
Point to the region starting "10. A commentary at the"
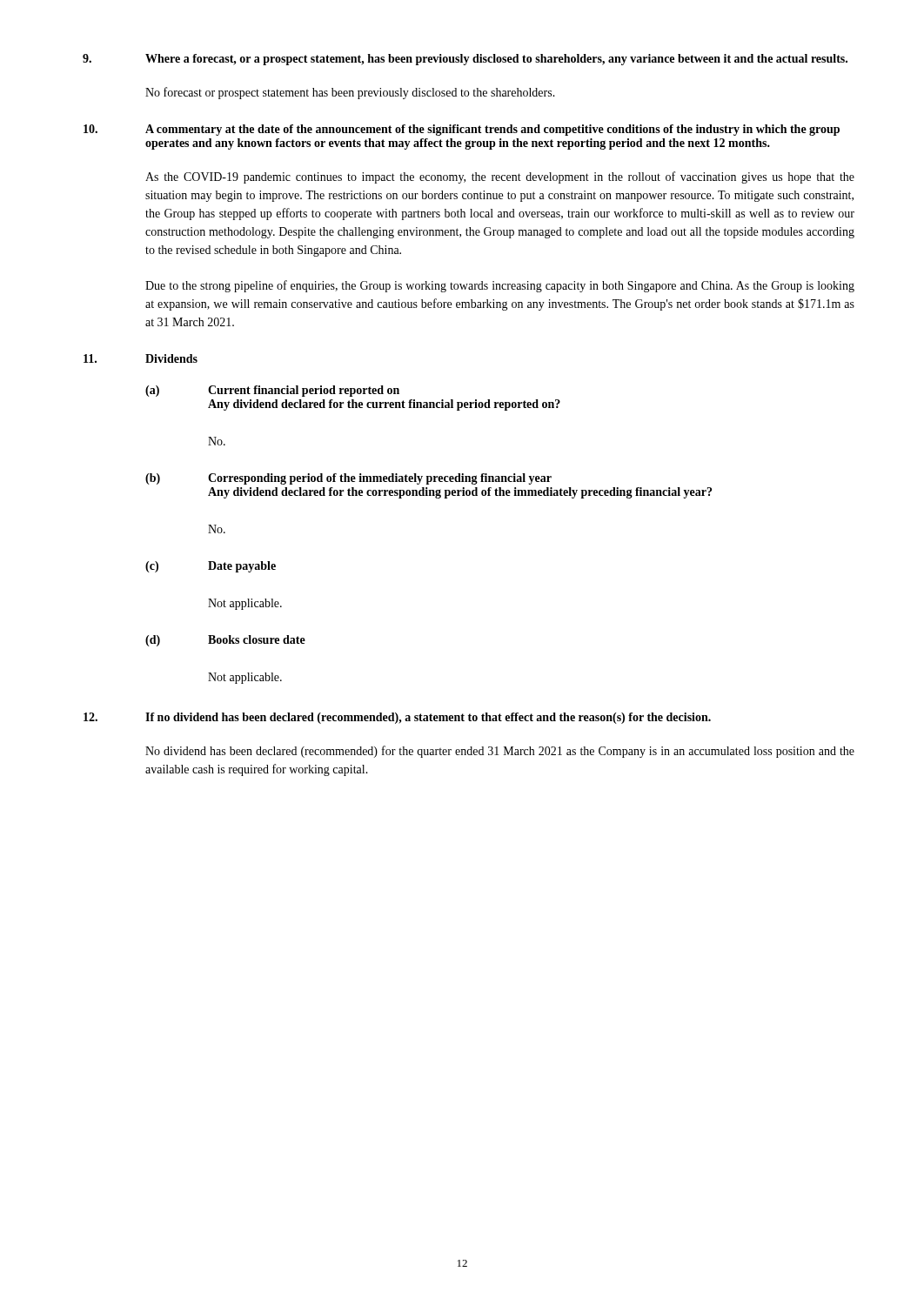469,141
